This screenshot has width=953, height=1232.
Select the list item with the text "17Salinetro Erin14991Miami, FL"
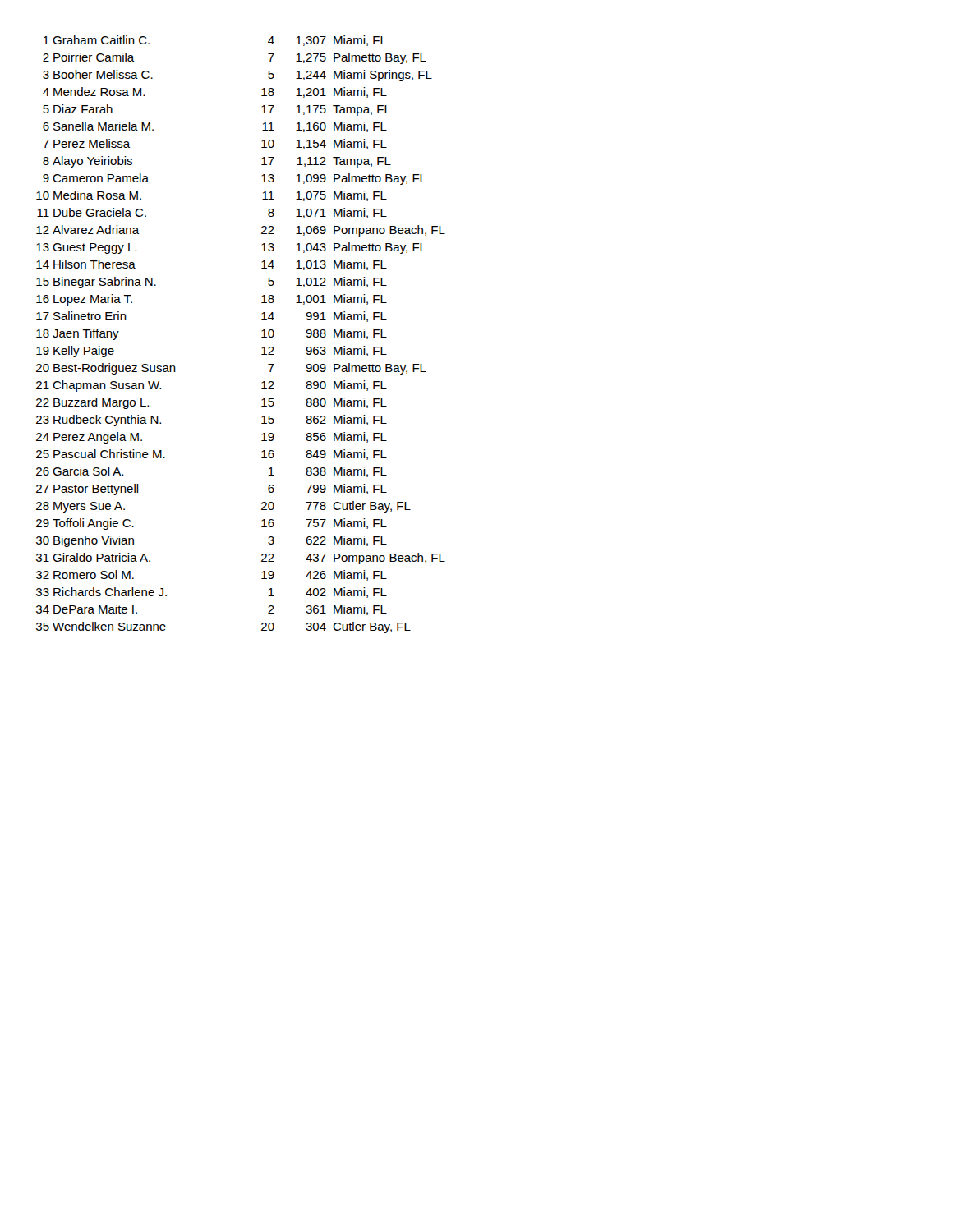coord(83,317)
